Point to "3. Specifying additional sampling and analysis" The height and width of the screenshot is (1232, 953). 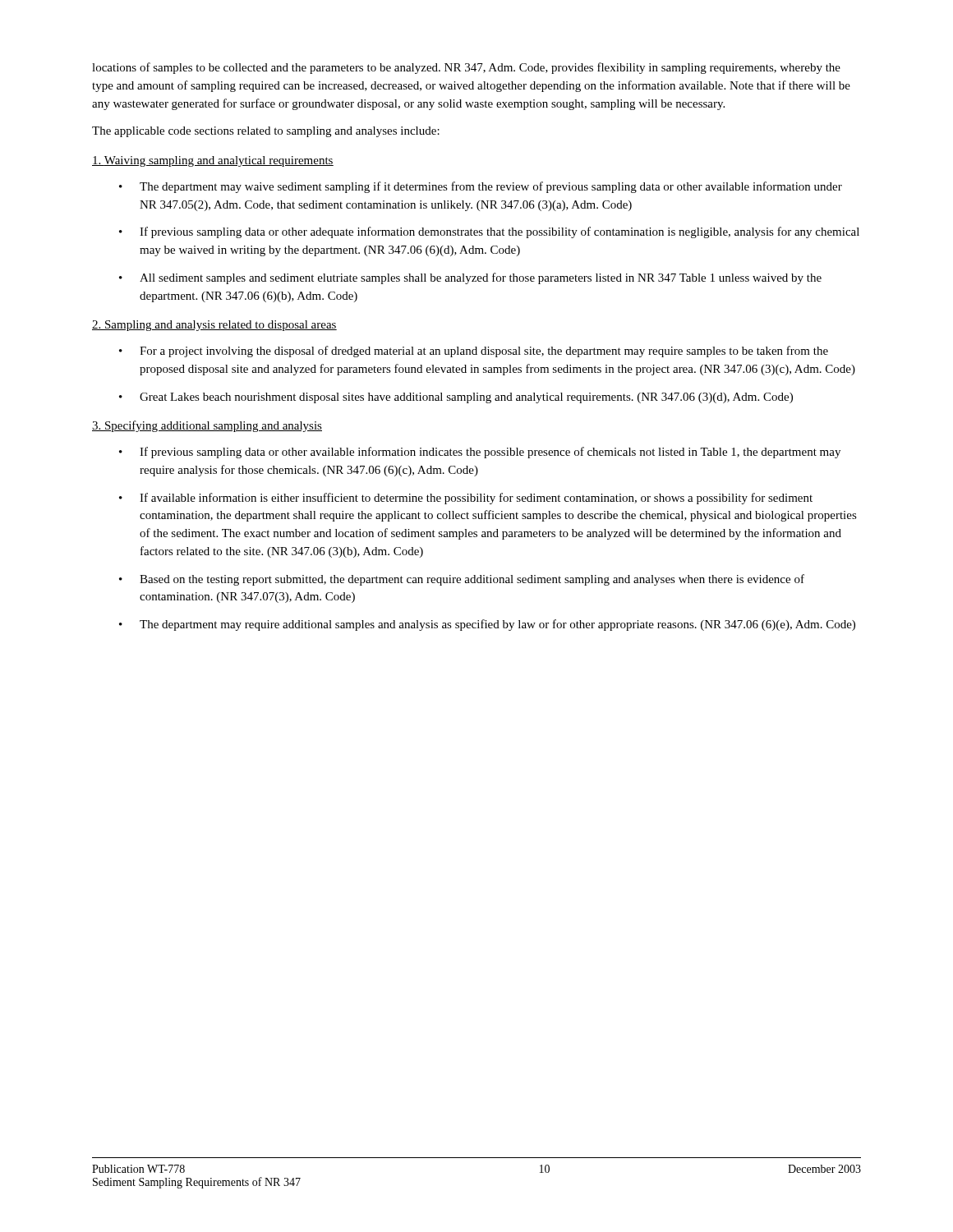(207, 426)
